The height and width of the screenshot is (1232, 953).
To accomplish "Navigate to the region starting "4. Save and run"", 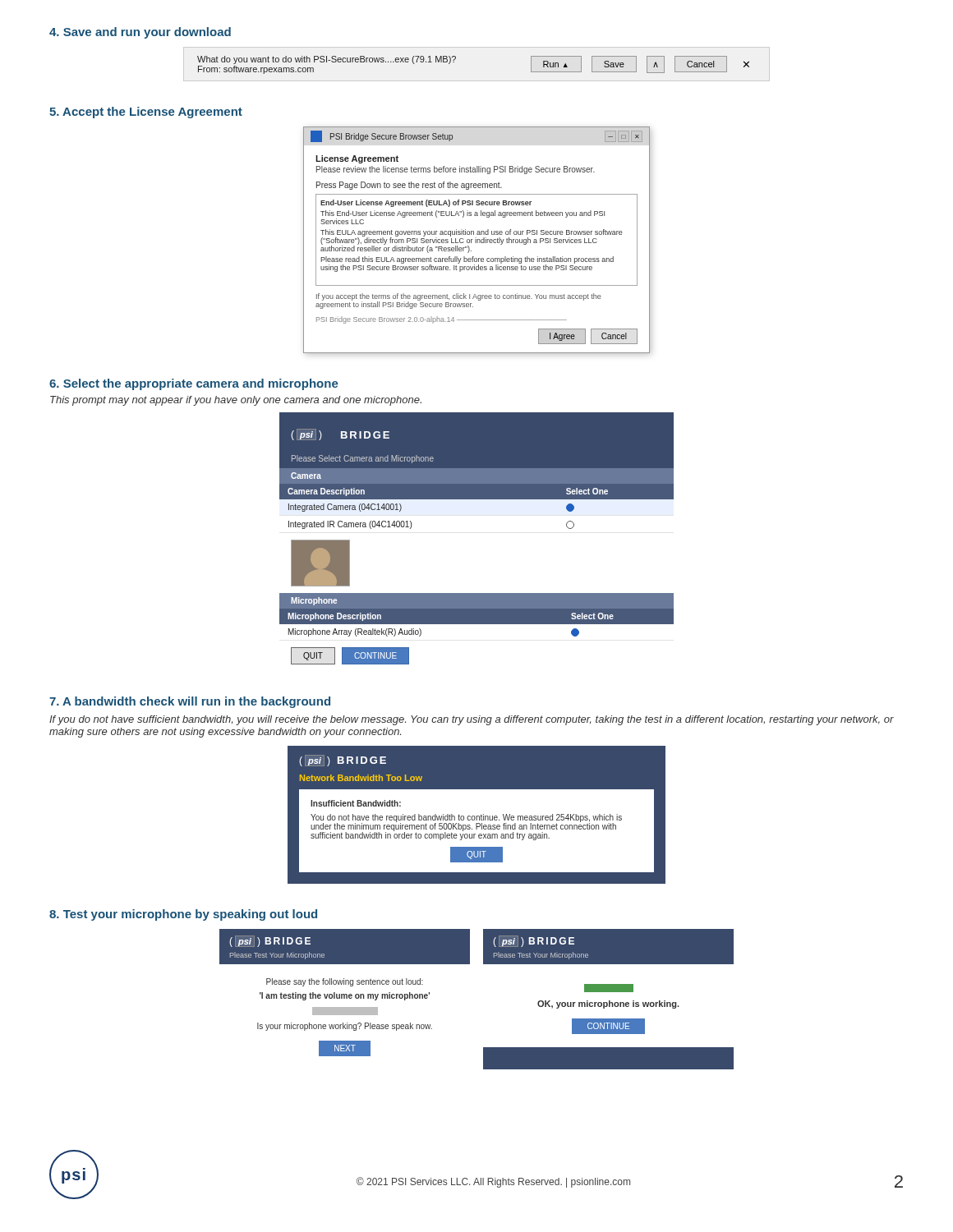I will point(140,32).
